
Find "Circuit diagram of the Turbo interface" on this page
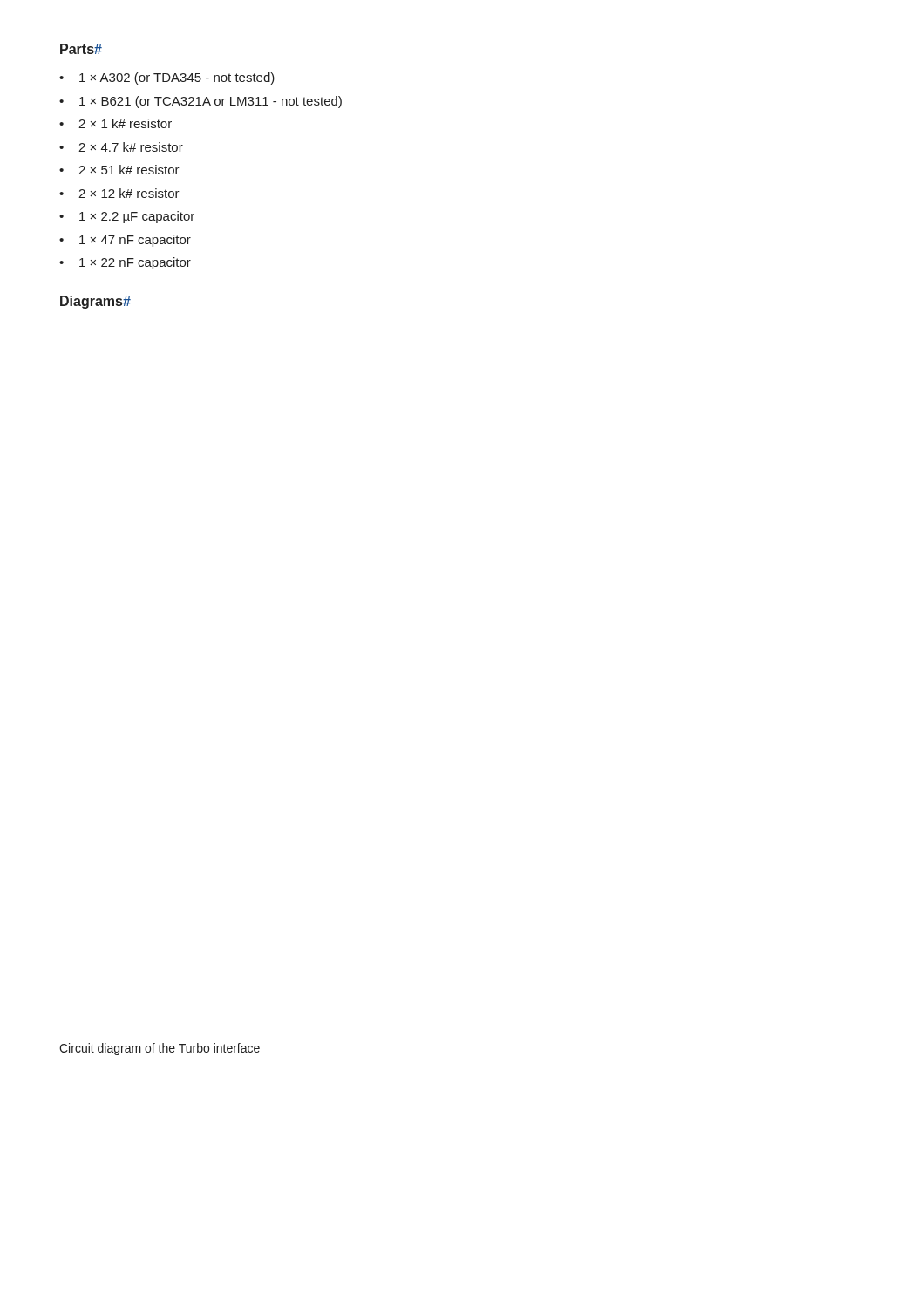[x=160, y=1048]
